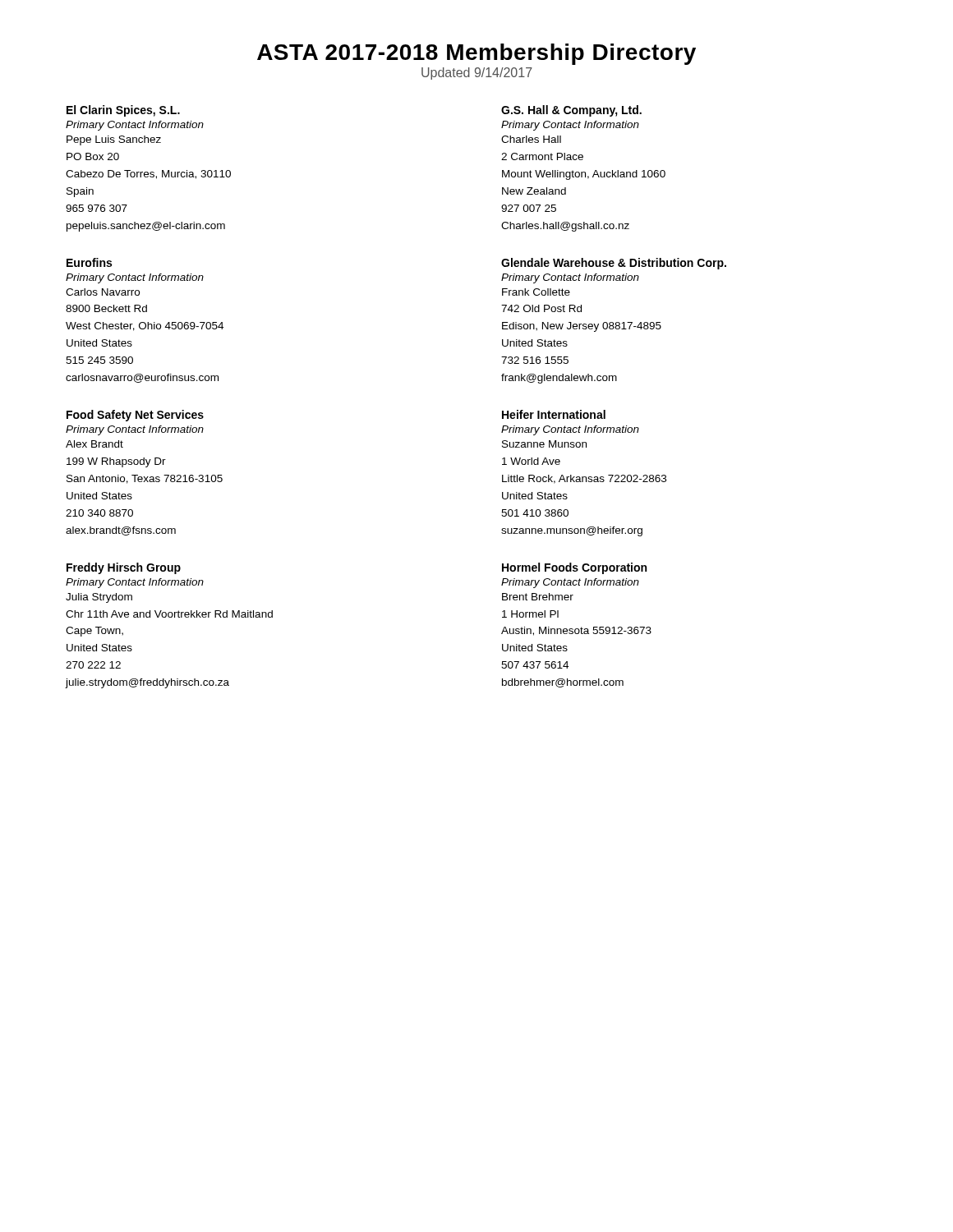This screenshot has height=1232, width=953.
Task: Find the block starting "Glendale Warehouse & Distribution Corp. Primary"
Action: (x=614, y=264)
